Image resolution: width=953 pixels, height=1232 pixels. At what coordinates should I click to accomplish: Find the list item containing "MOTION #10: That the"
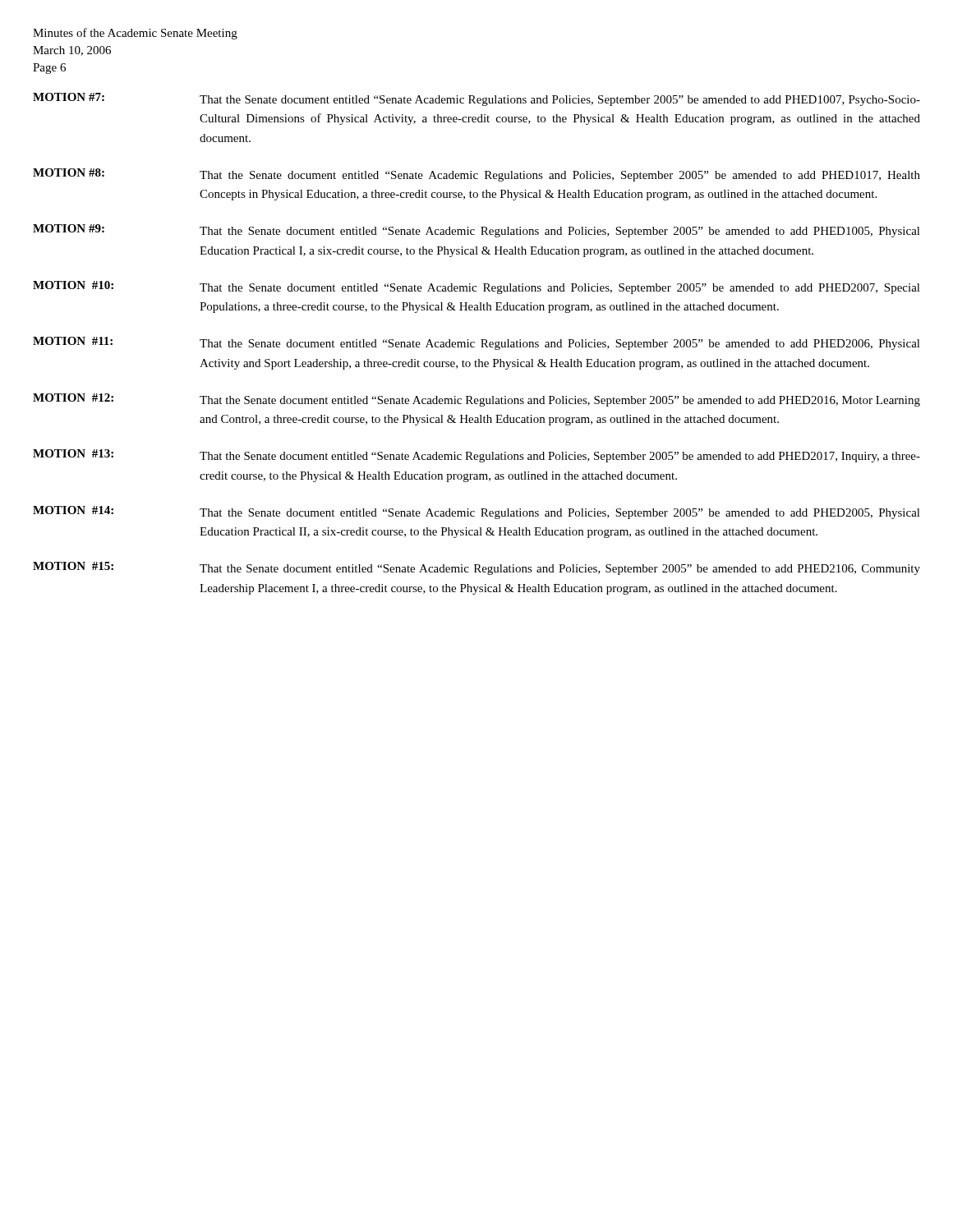click(x=476, y=297)
